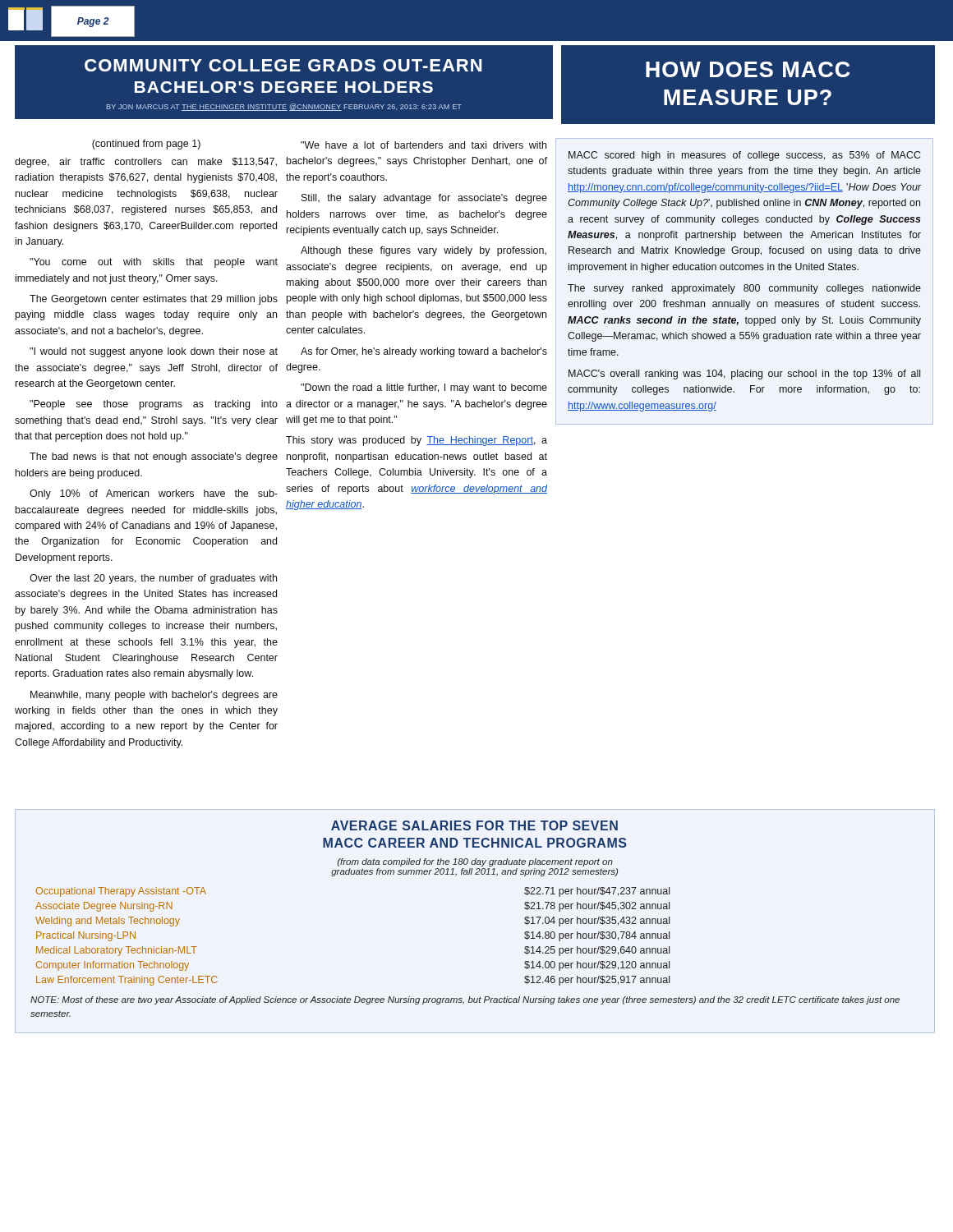Image resolution: width=953 pixels, height=1232 pixels.
Task: Click the table
Action: (x=475, y=935)
